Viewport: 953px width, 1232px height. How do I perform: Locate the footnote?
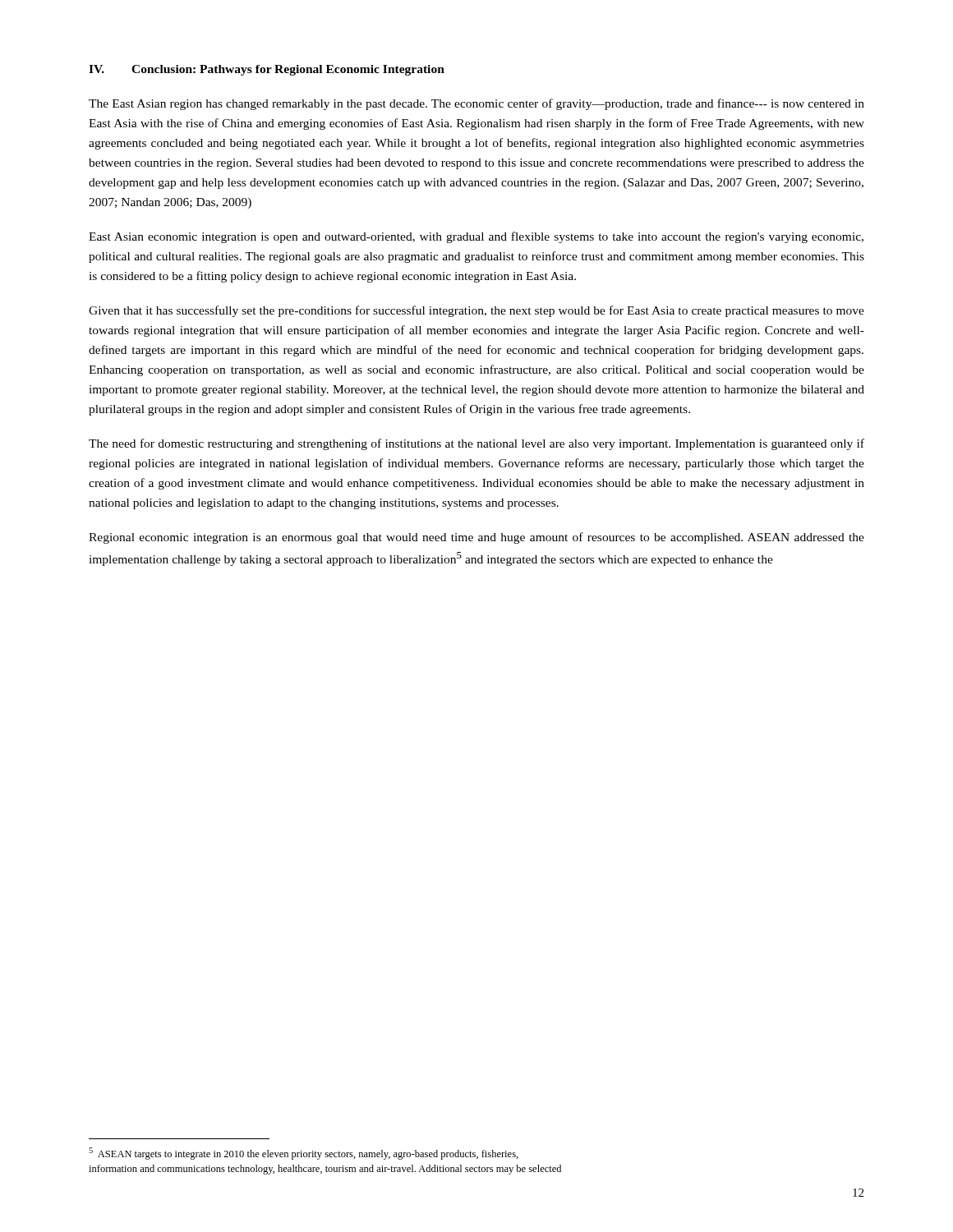pyautogui.click(x=325, y=1160)
